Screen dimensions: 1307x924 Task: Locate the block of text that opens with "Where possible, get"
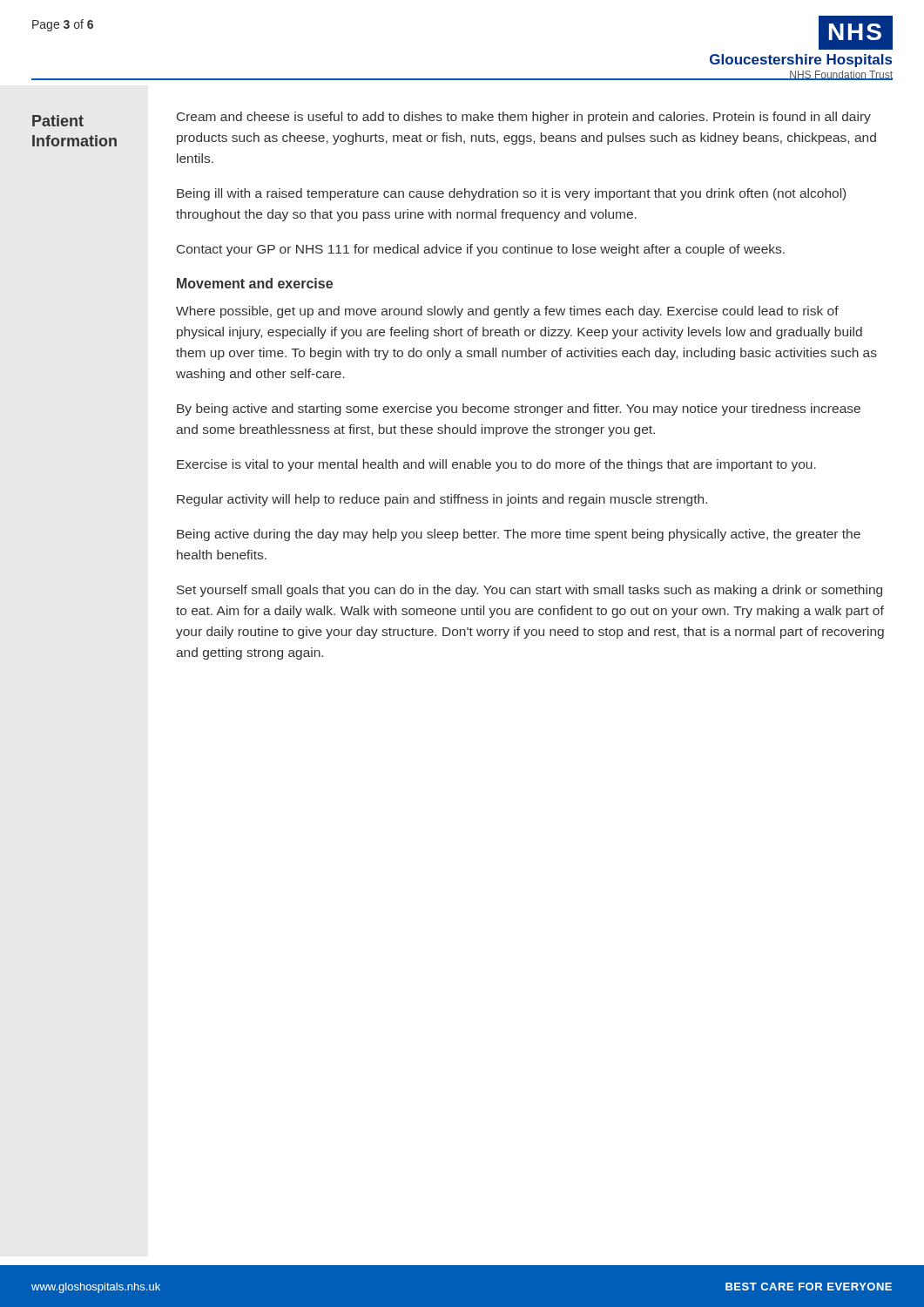[531, 342]
